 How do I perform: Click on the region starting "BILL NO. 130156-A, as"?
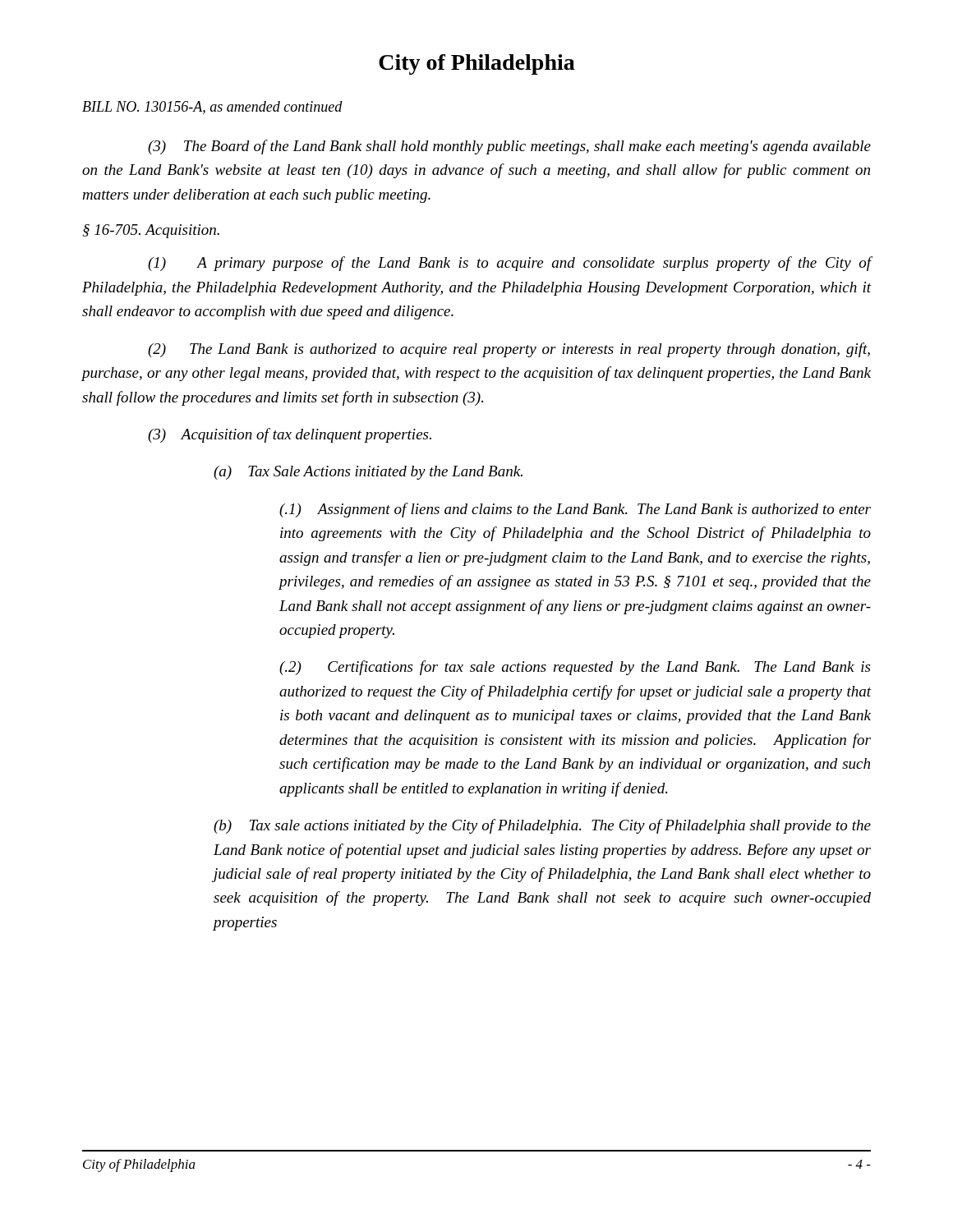click(212, 107)
